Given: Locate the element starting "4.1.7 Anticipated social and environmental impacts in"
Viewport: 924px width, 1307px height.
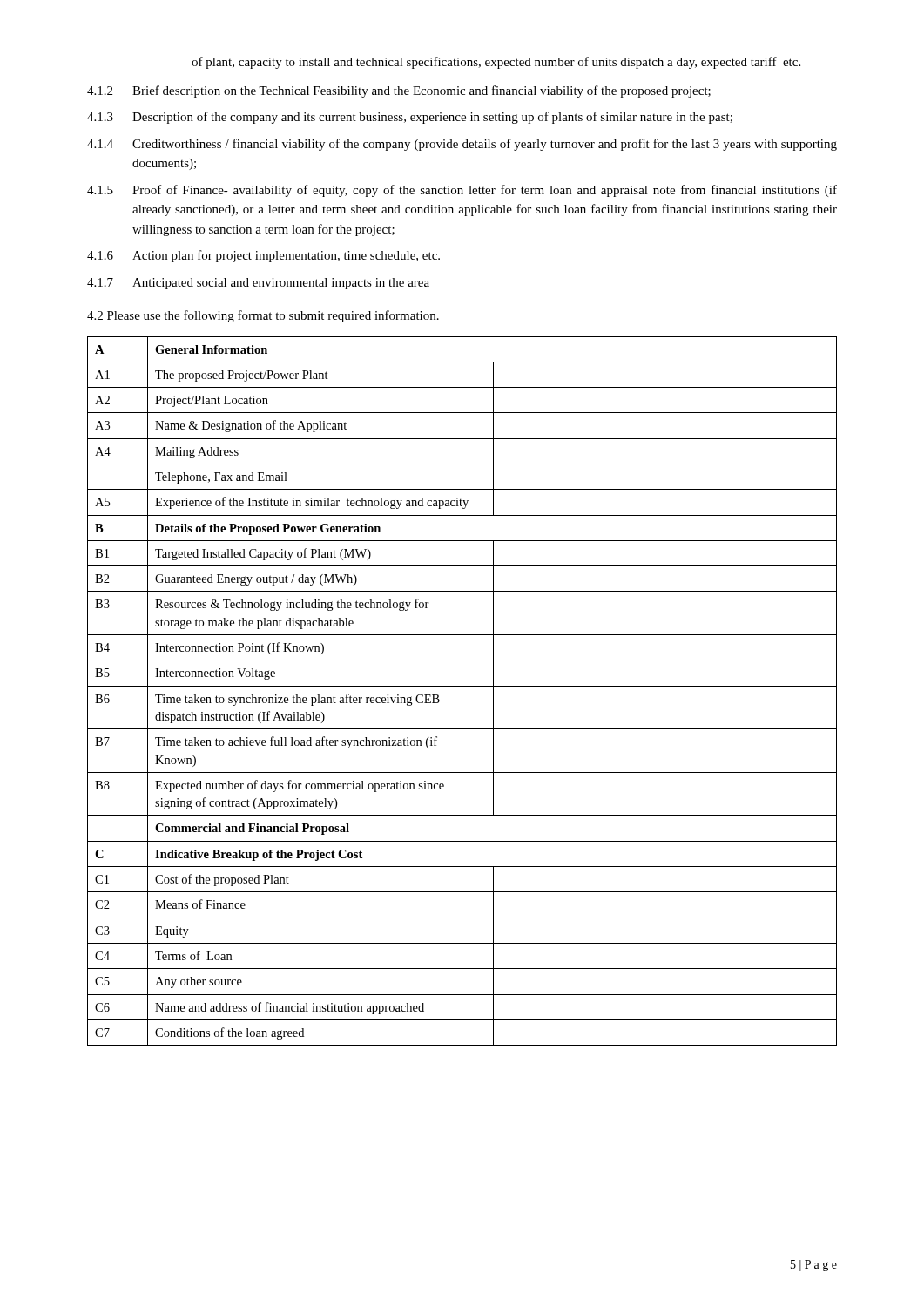Looking at the screenshot, I should pos(258,284).
